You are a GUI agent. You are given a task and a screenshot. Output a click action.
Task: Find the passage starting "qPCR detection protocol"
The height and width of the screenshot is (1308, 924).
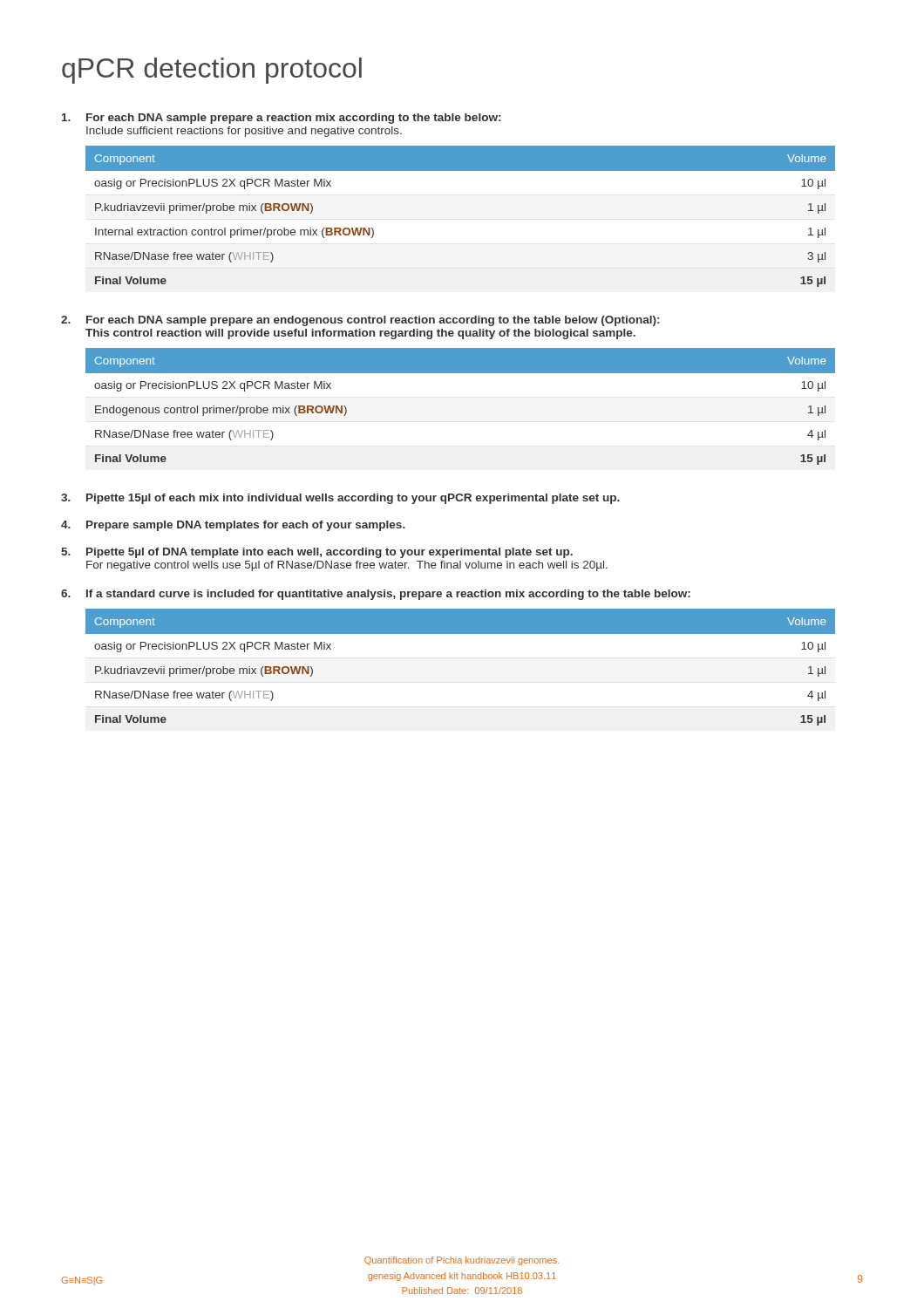pyautogui.click(x=212, y=68)
